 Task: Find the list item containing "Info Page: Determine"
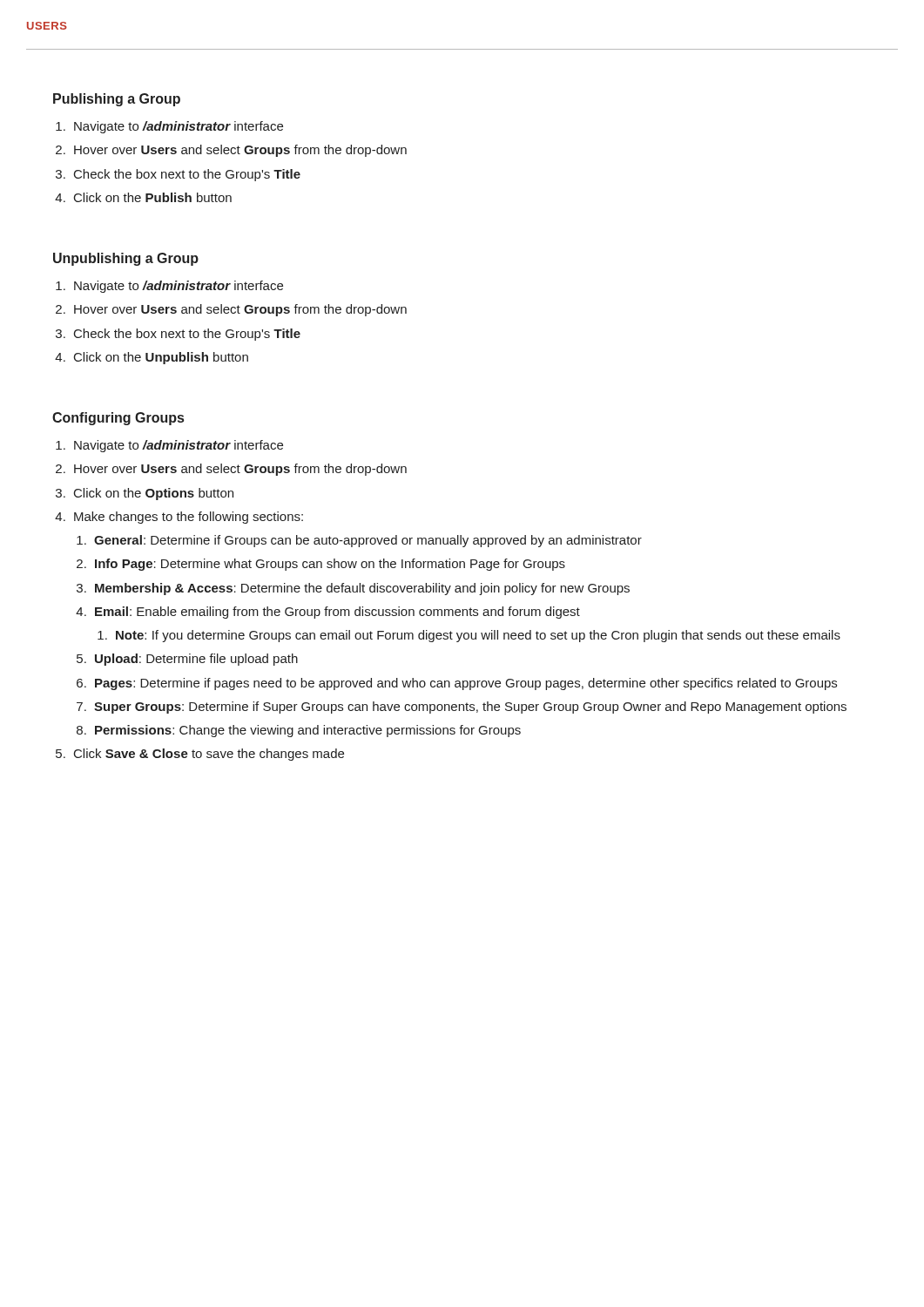coord(330,564)
